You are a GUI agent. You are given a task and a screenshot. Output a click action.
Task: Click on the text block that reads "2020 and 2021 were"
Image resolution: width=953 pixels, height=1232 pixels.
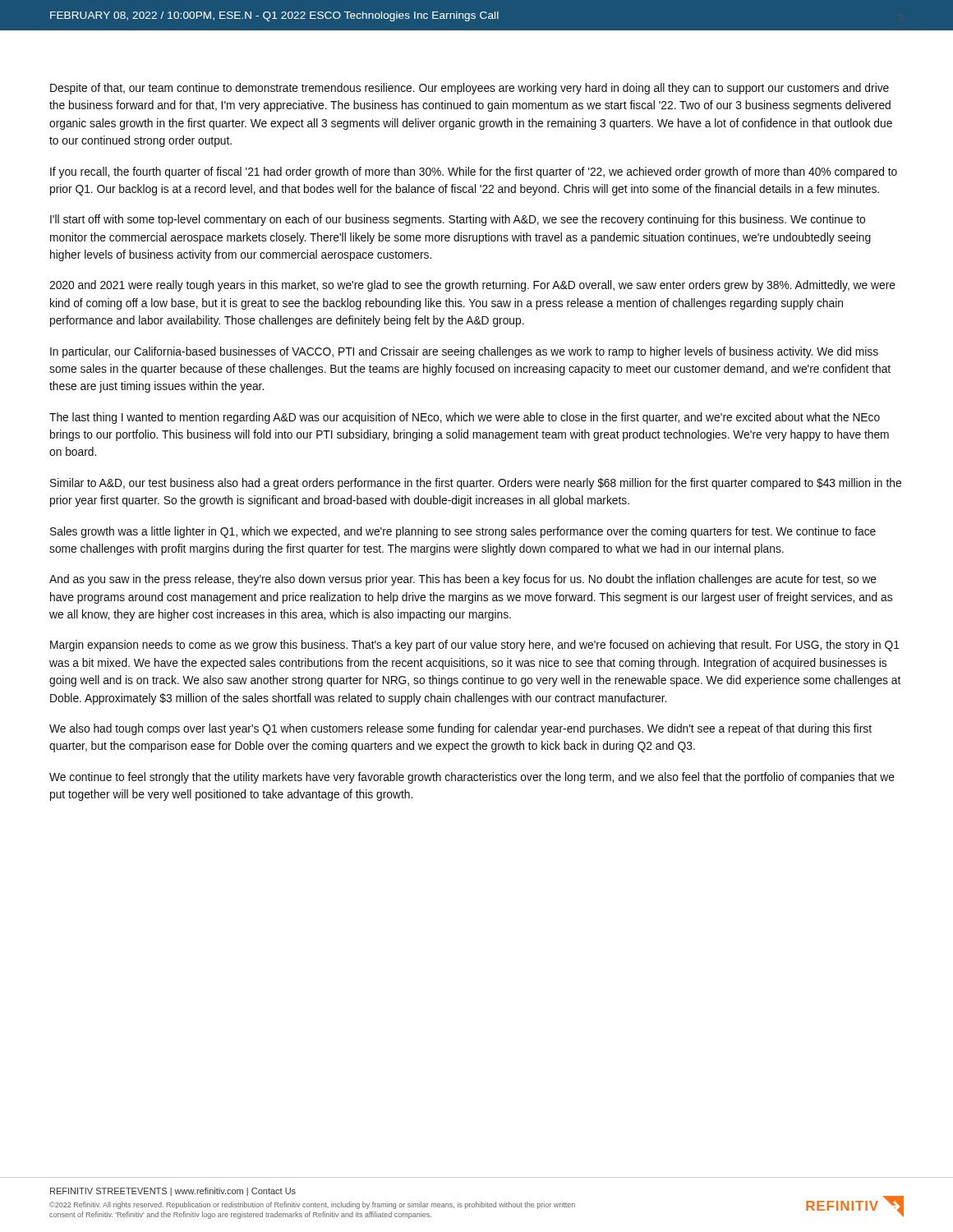point(472,303)
